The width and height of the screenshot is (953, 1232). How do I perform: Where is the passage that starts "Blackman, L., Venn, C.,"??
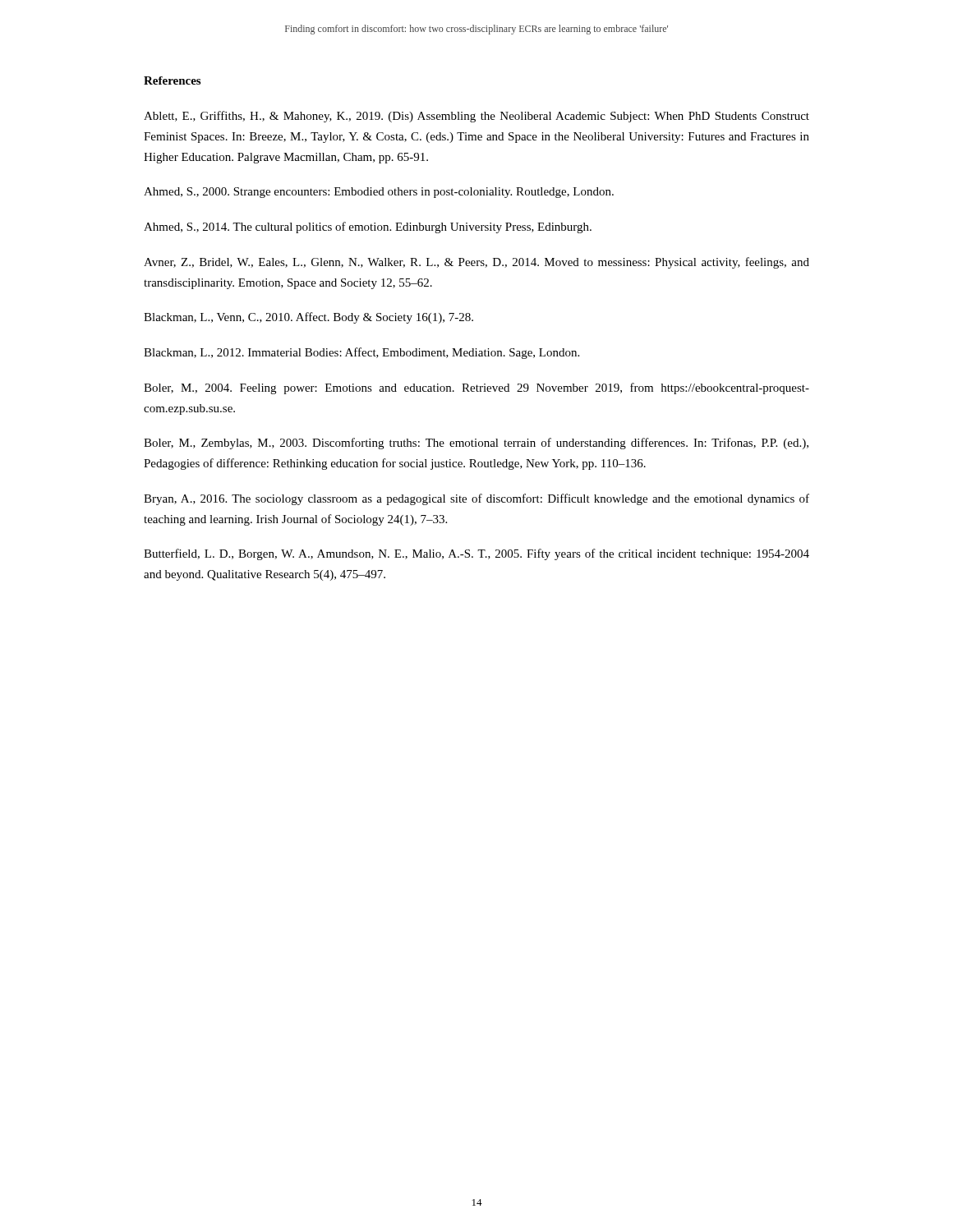309,317
